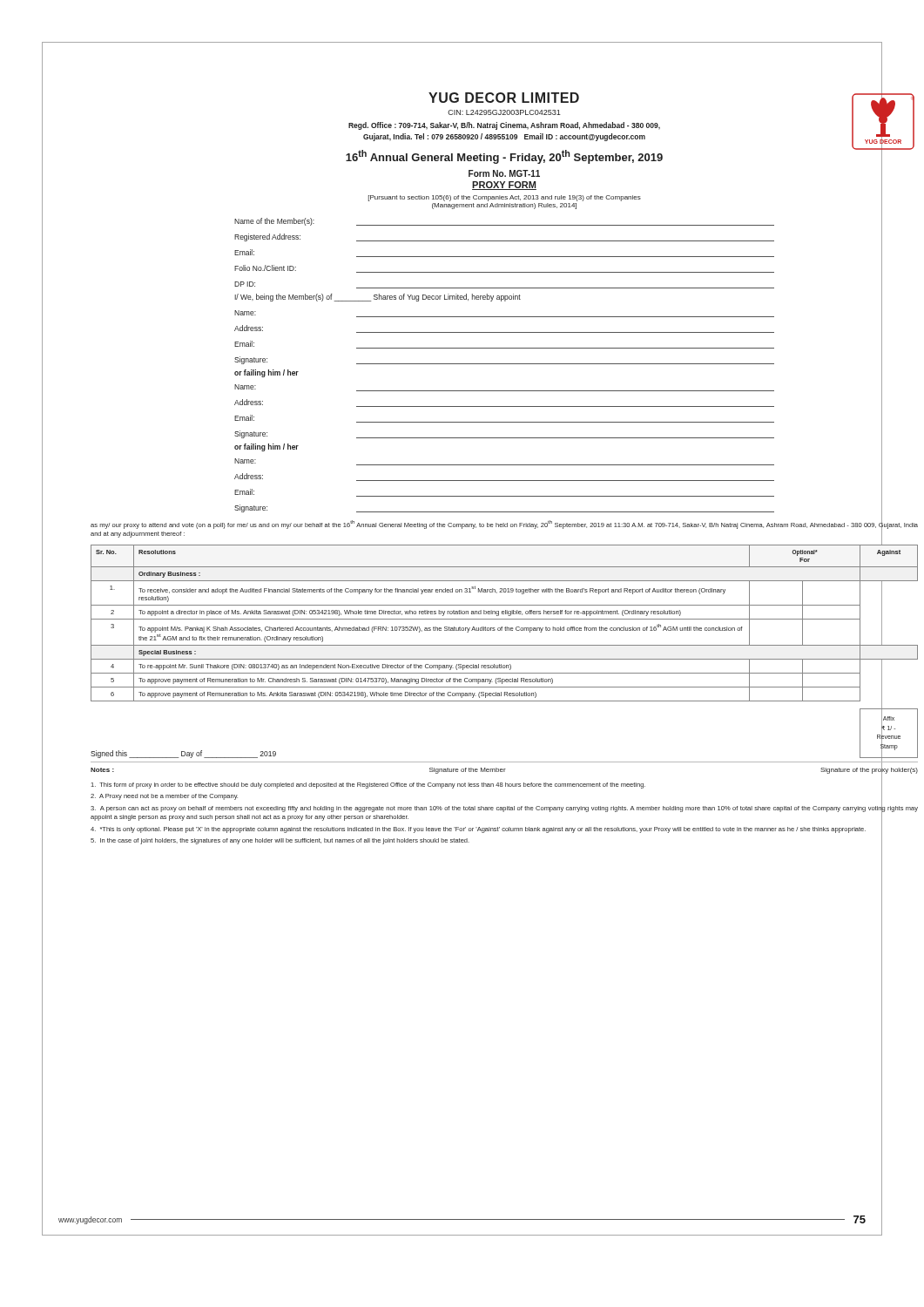The height and width of the screenshot is (1307, 924).
Task: Navigate to the element starting "3. A person can act"
Action: 504,812
